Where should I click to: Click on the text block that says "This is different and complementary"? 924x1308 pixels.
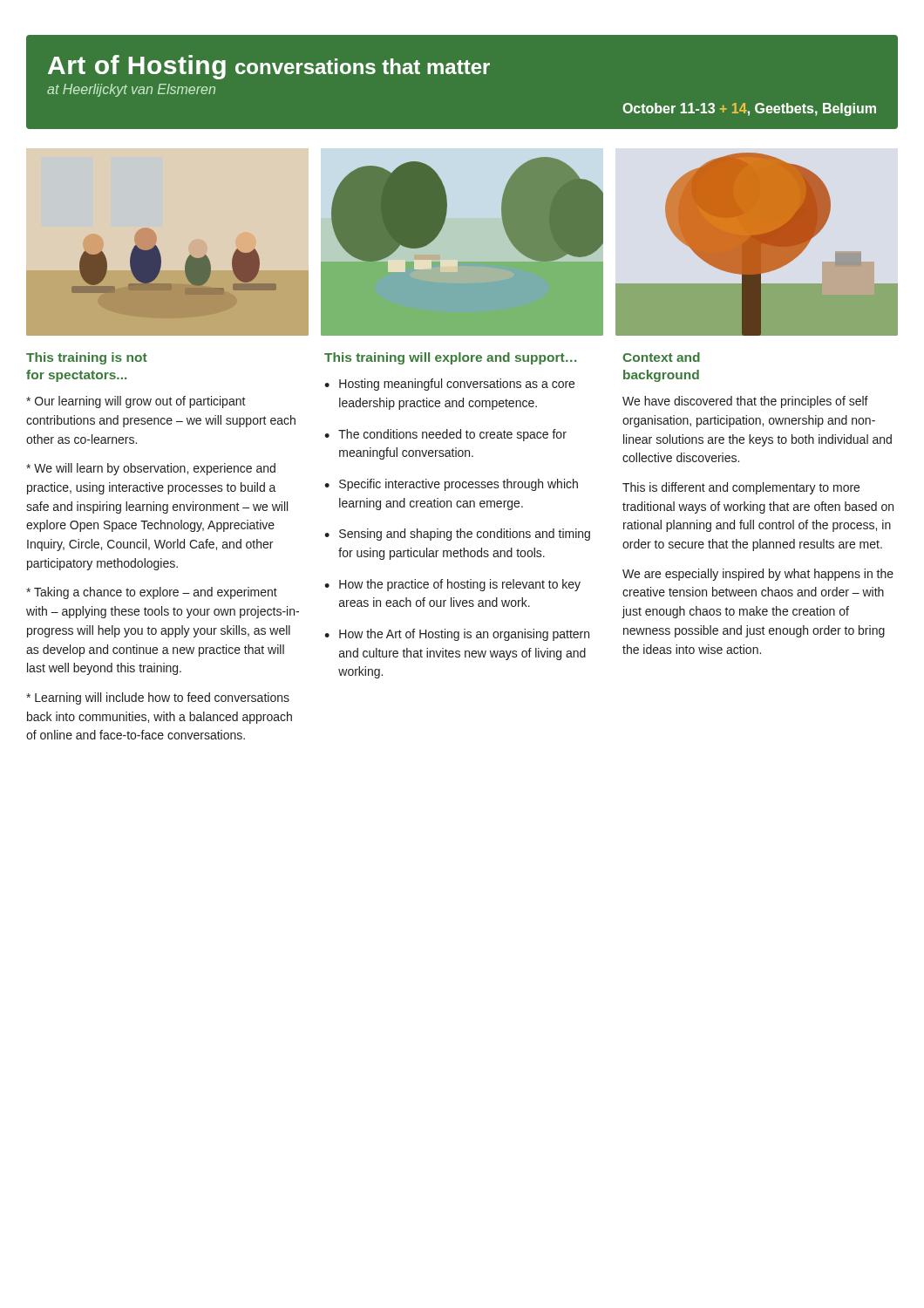click(x=758, y=516)
